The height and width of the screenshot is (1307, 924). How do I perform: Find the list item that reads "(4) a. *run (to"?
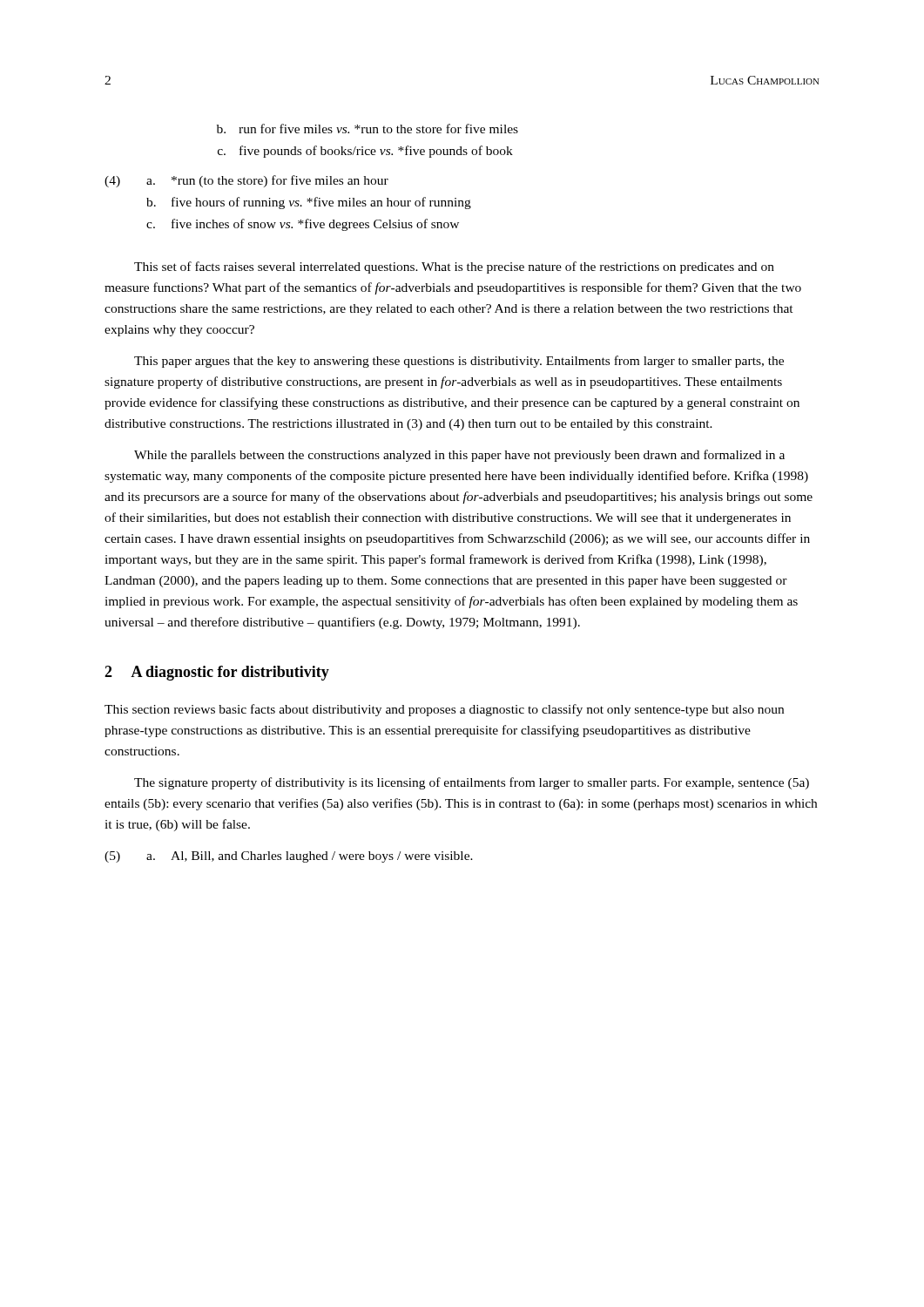click(462, 203)
